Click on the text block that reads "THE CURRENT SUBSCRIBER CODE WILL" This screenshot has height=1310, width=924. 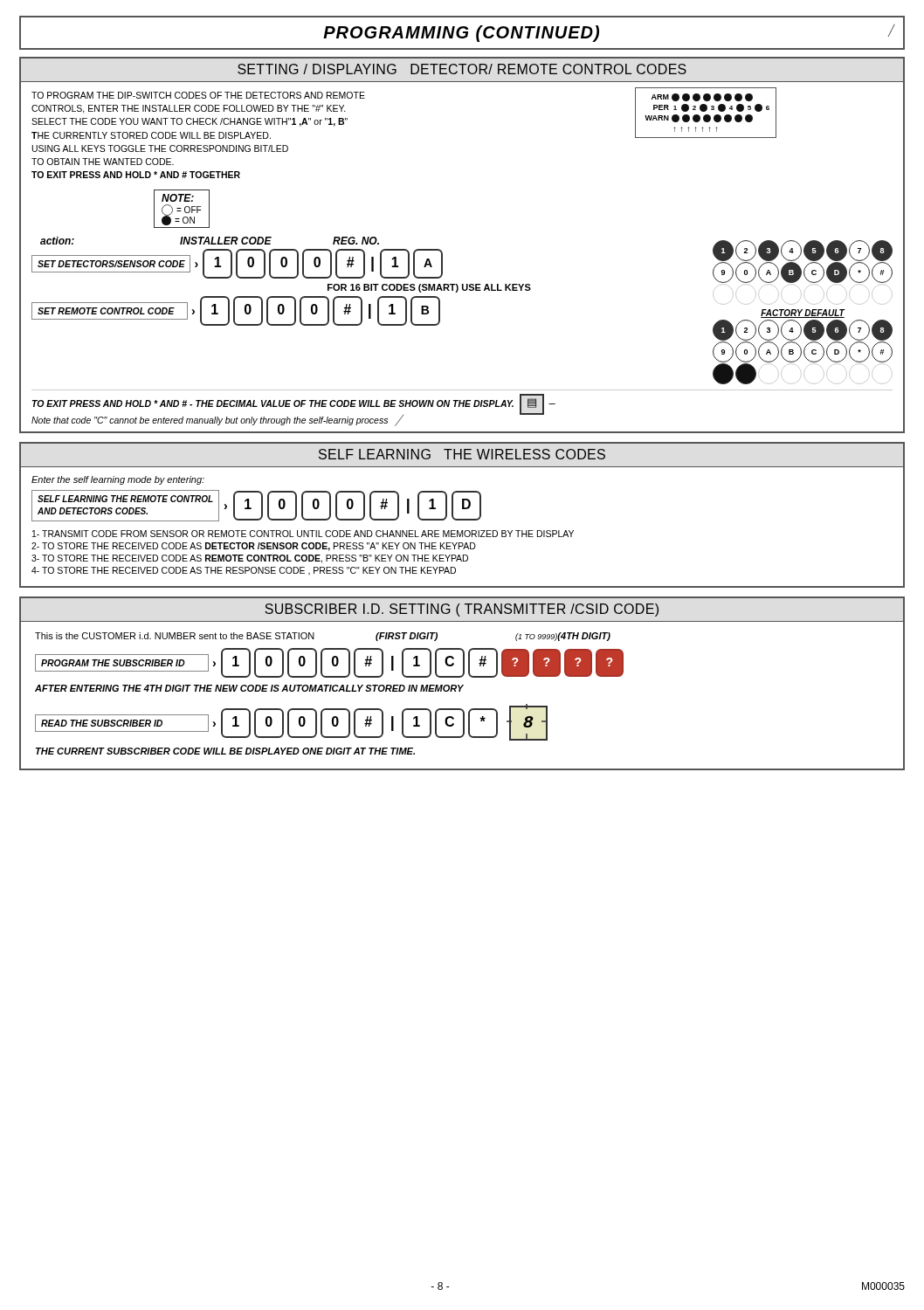(x=225, y=751)
